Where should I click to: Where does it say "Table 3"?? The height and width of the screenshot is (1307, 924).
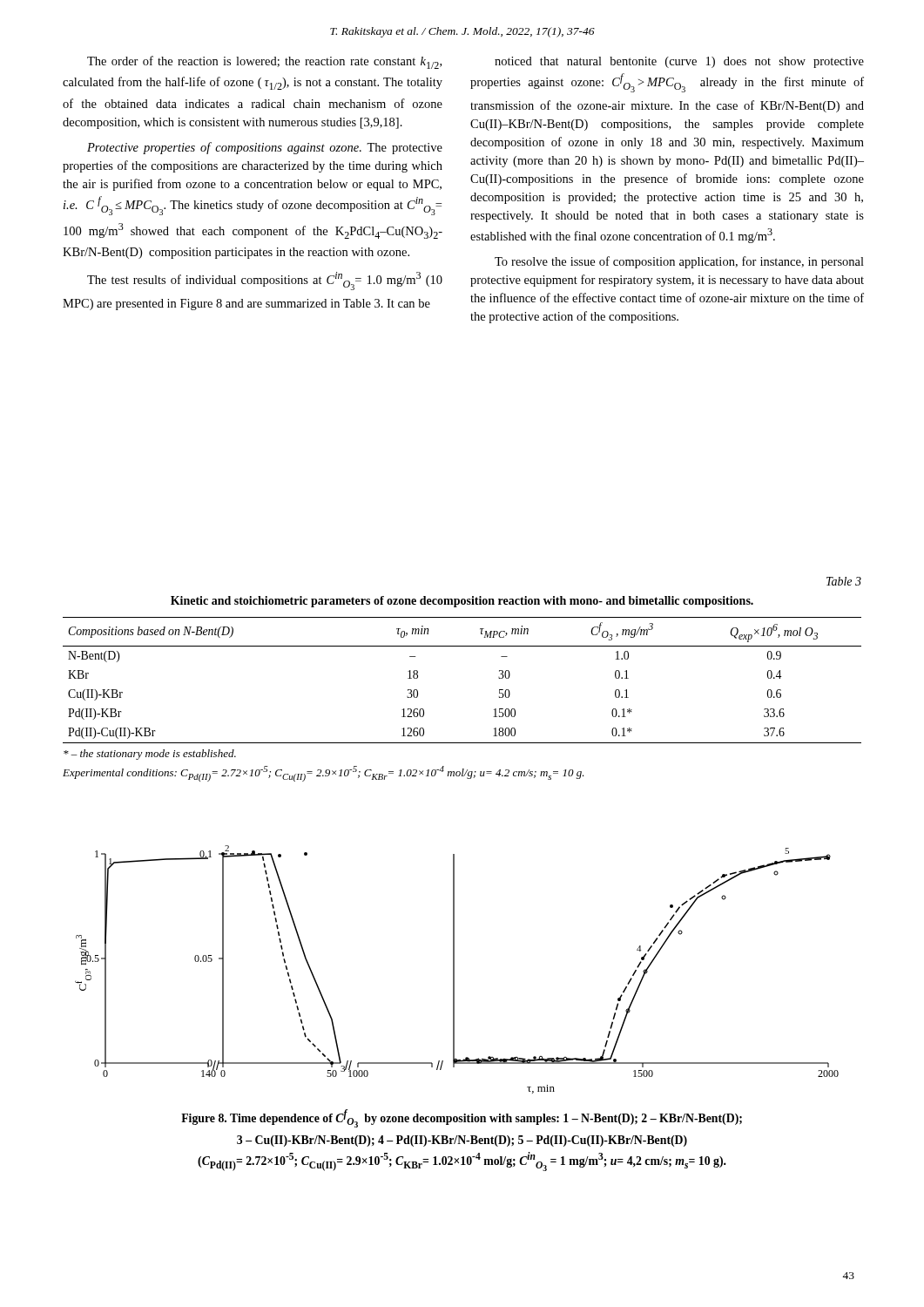pyautogui.click(x=843, y=582)
